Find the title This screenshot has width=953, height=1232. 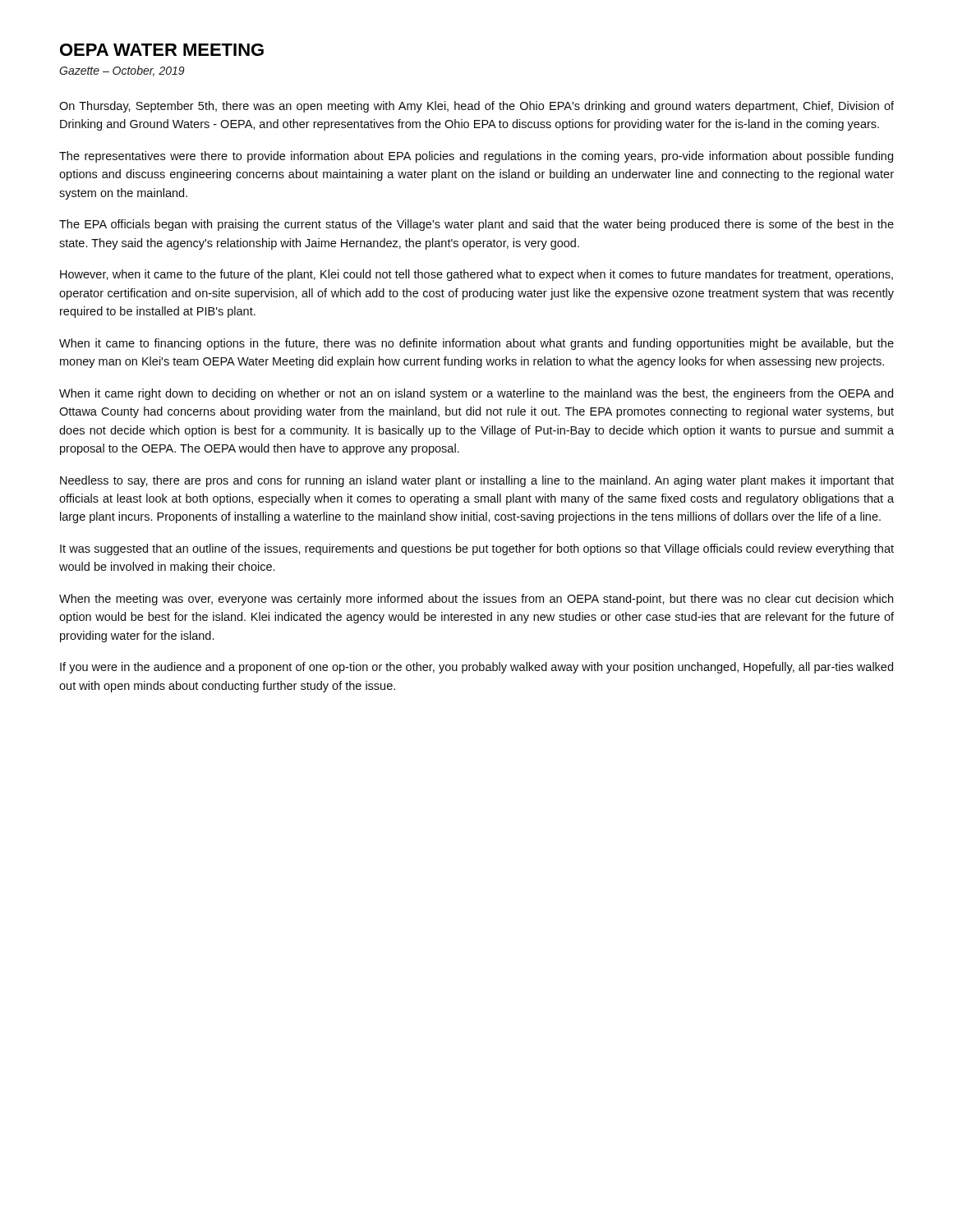tap(162, 50)
